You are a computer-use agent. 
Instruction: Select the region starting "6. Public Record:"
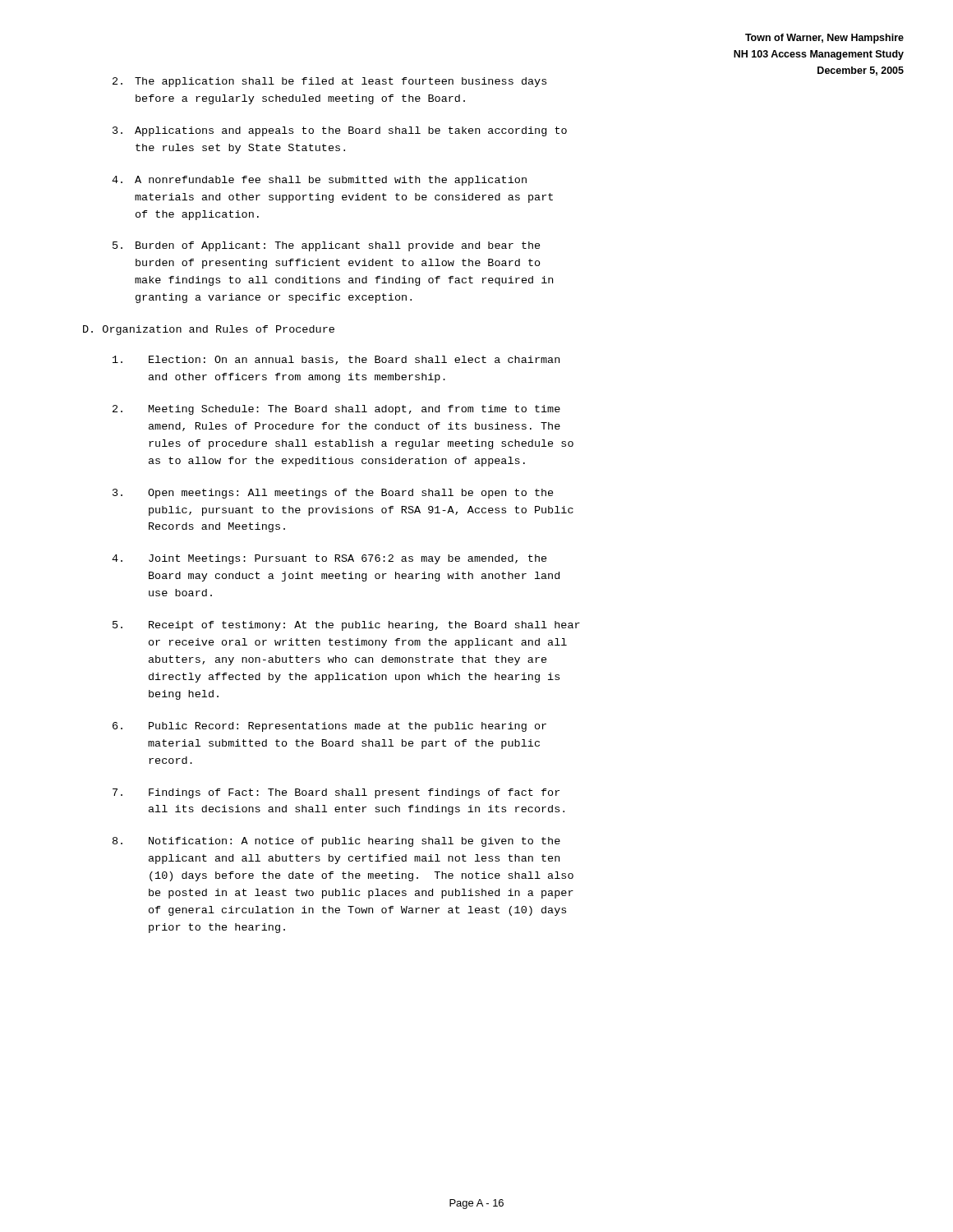click(508, 744)
